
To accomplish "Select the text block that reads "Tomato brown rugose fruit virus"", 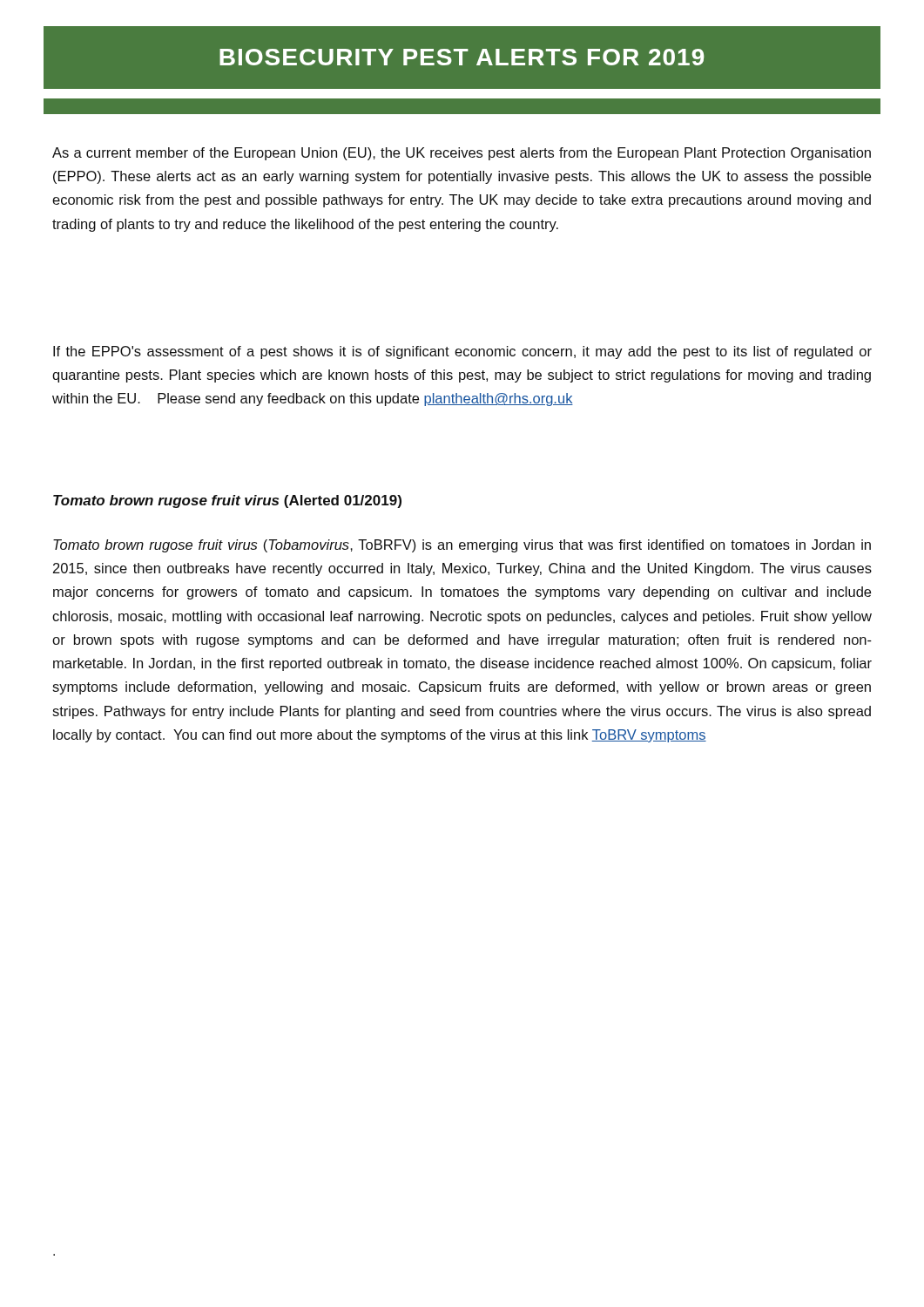I will (x=462, y=639).
